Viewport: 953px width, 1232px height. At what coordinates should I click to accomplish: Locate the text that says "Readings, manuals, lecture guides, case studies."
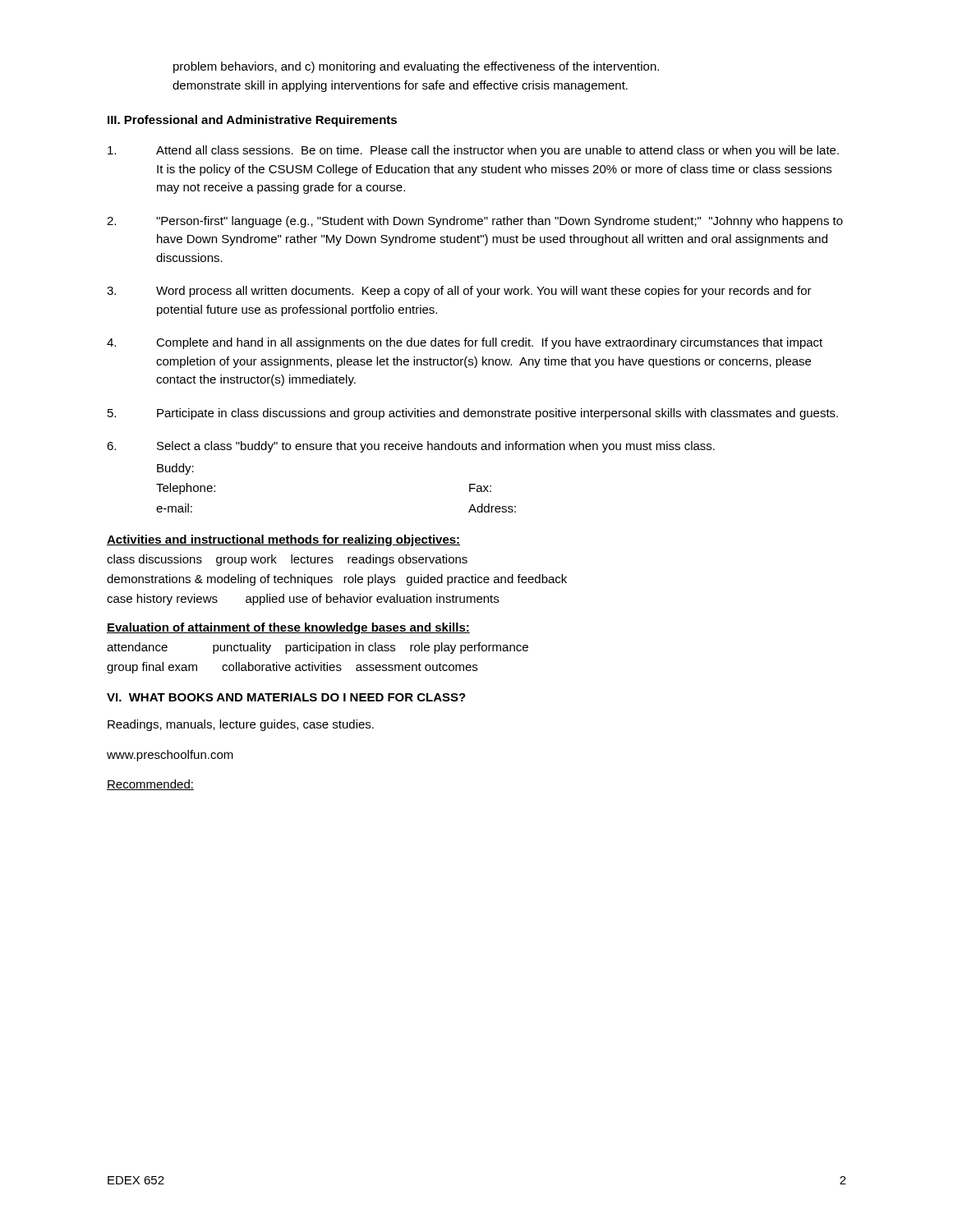[241, 724]
